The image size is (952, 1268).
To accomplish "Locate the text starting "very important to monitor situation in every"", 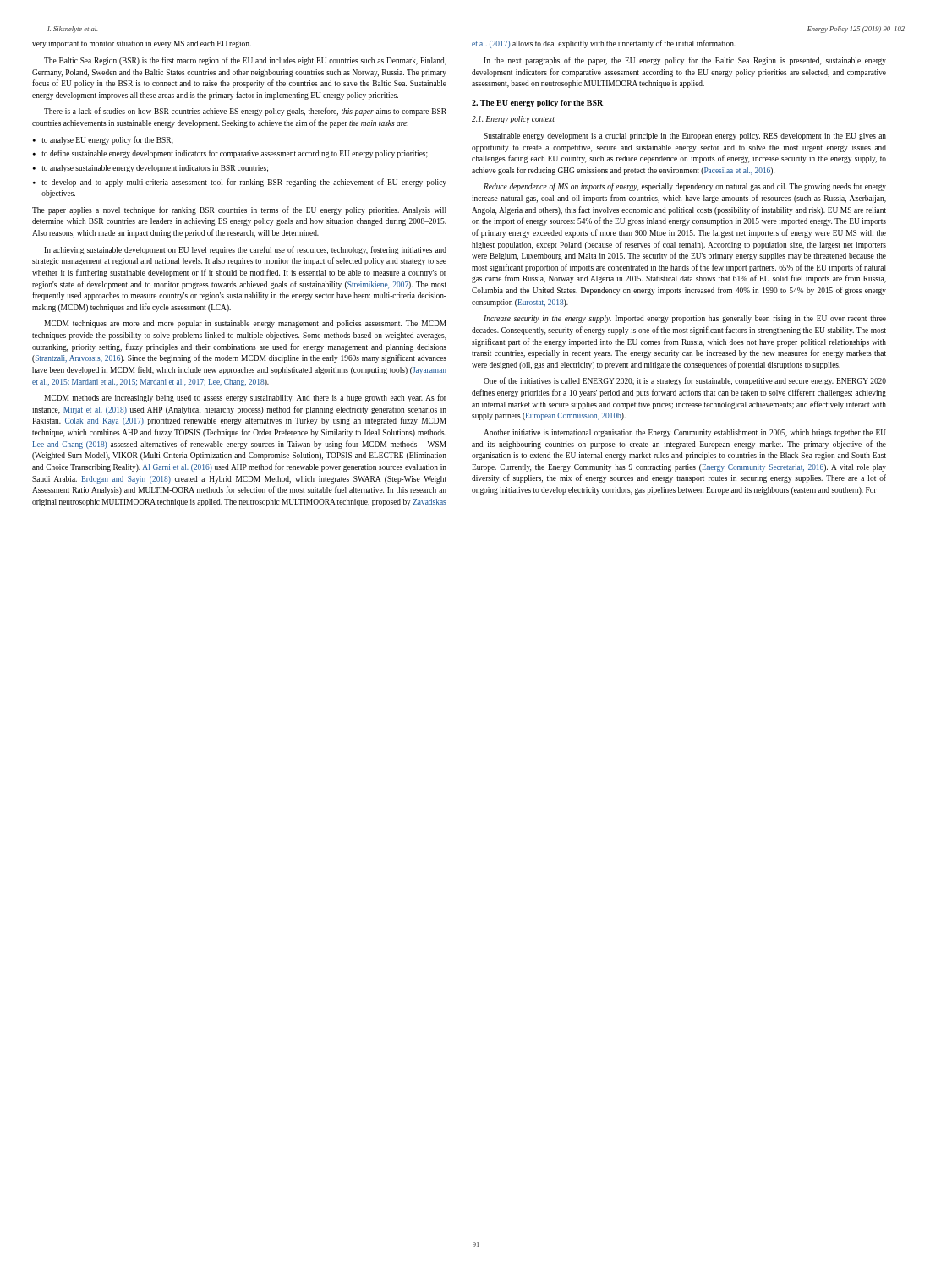I will pos(239,85).
